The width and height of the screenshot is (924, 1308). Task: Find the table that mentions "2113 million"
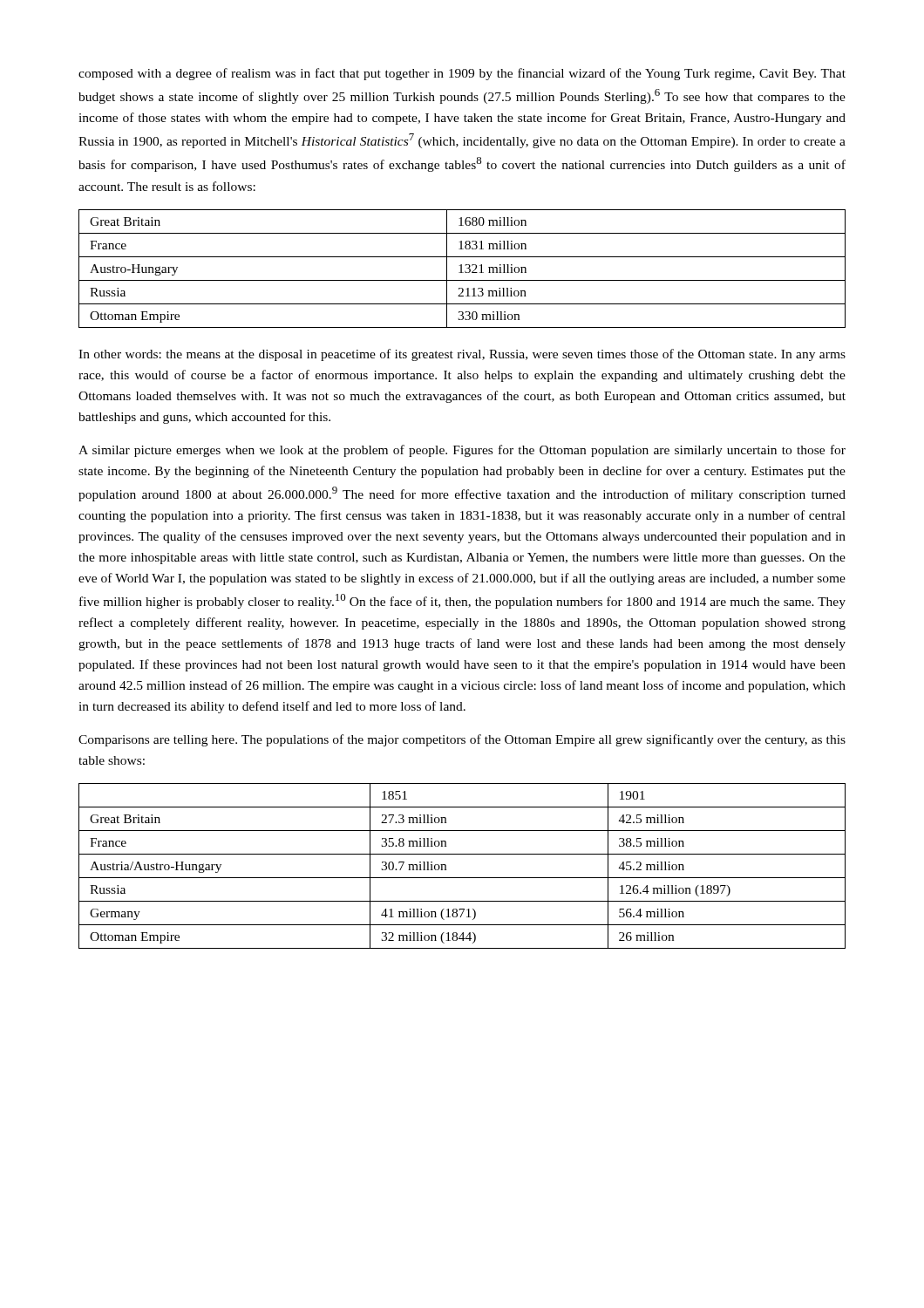[x=462, y=268]
